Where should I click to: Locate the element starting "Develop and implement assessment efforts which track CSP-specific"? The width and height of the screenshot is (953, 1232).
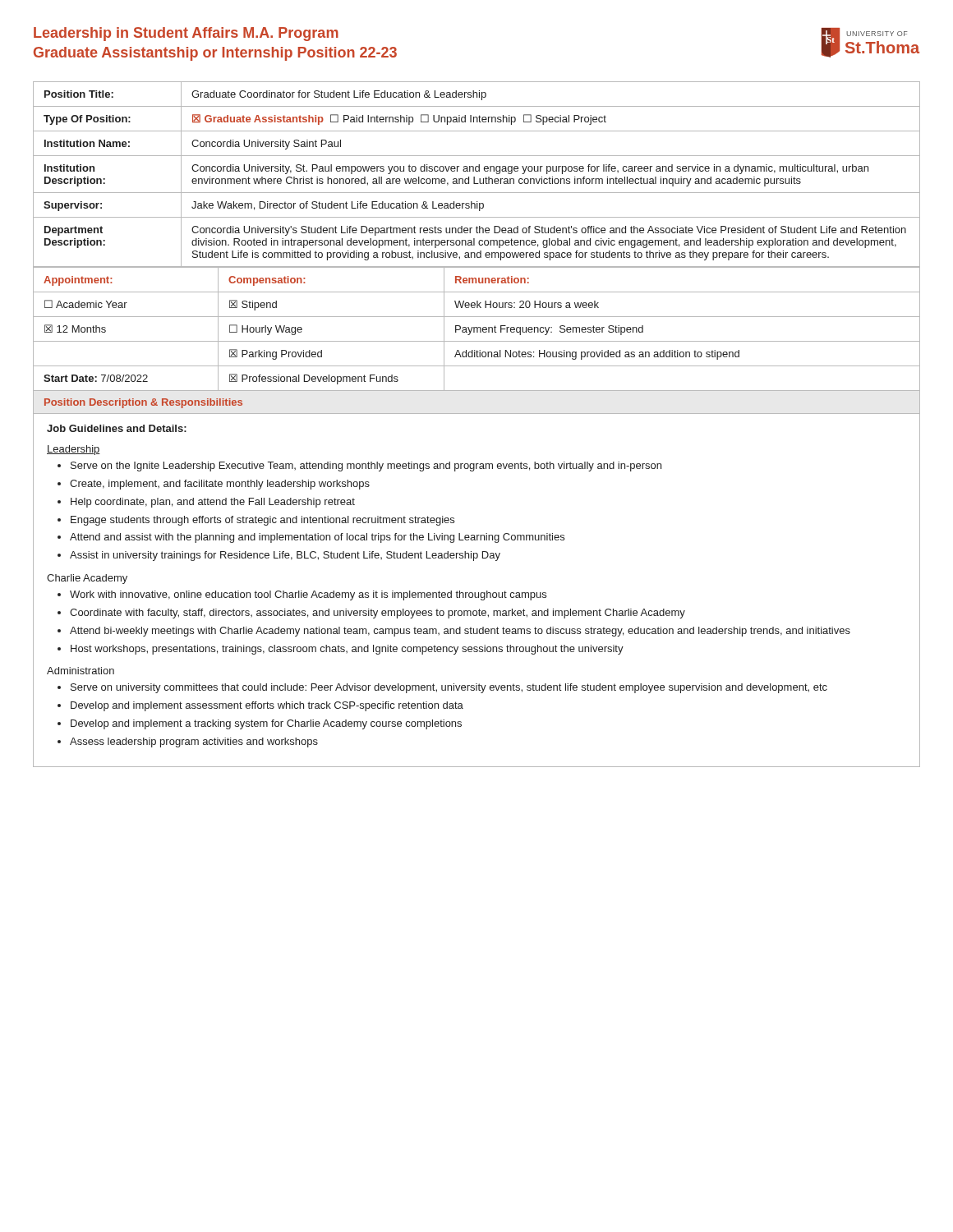point(267,705)
